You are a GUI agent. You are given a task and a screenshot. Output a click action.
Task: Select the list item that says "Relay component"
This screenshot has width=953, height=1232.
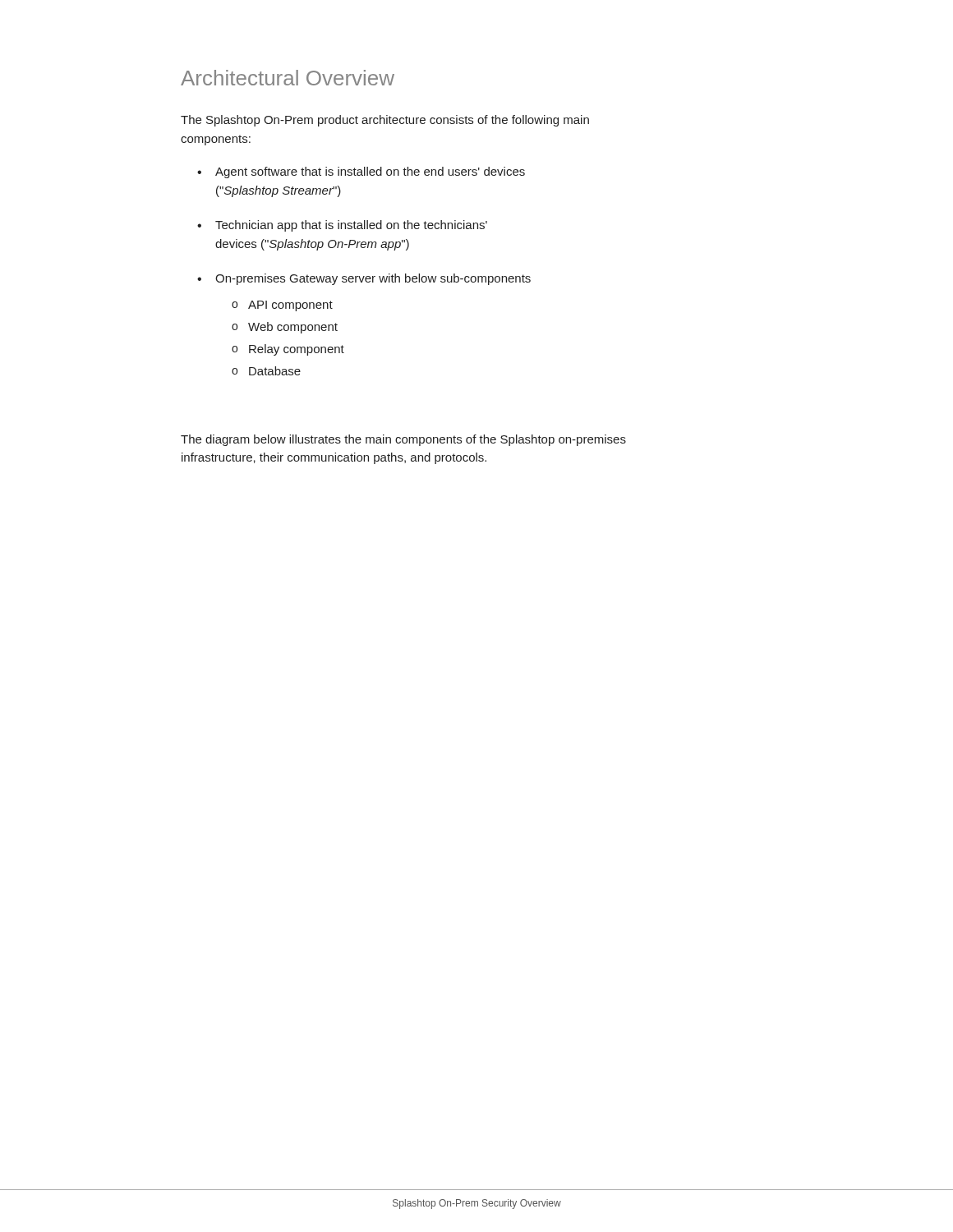click(x=296, y=348)
